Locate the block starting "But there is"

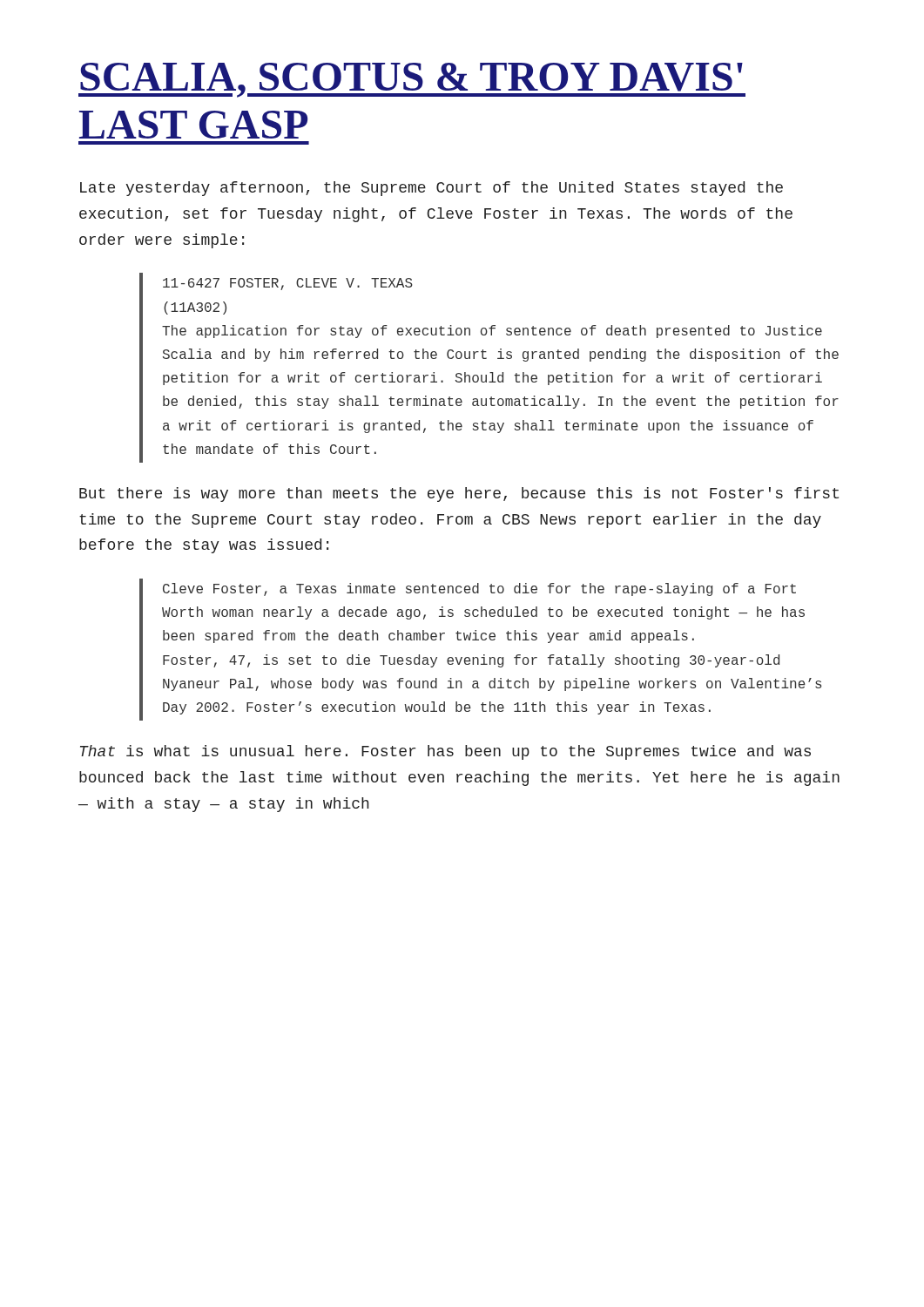tap(459, 520)
